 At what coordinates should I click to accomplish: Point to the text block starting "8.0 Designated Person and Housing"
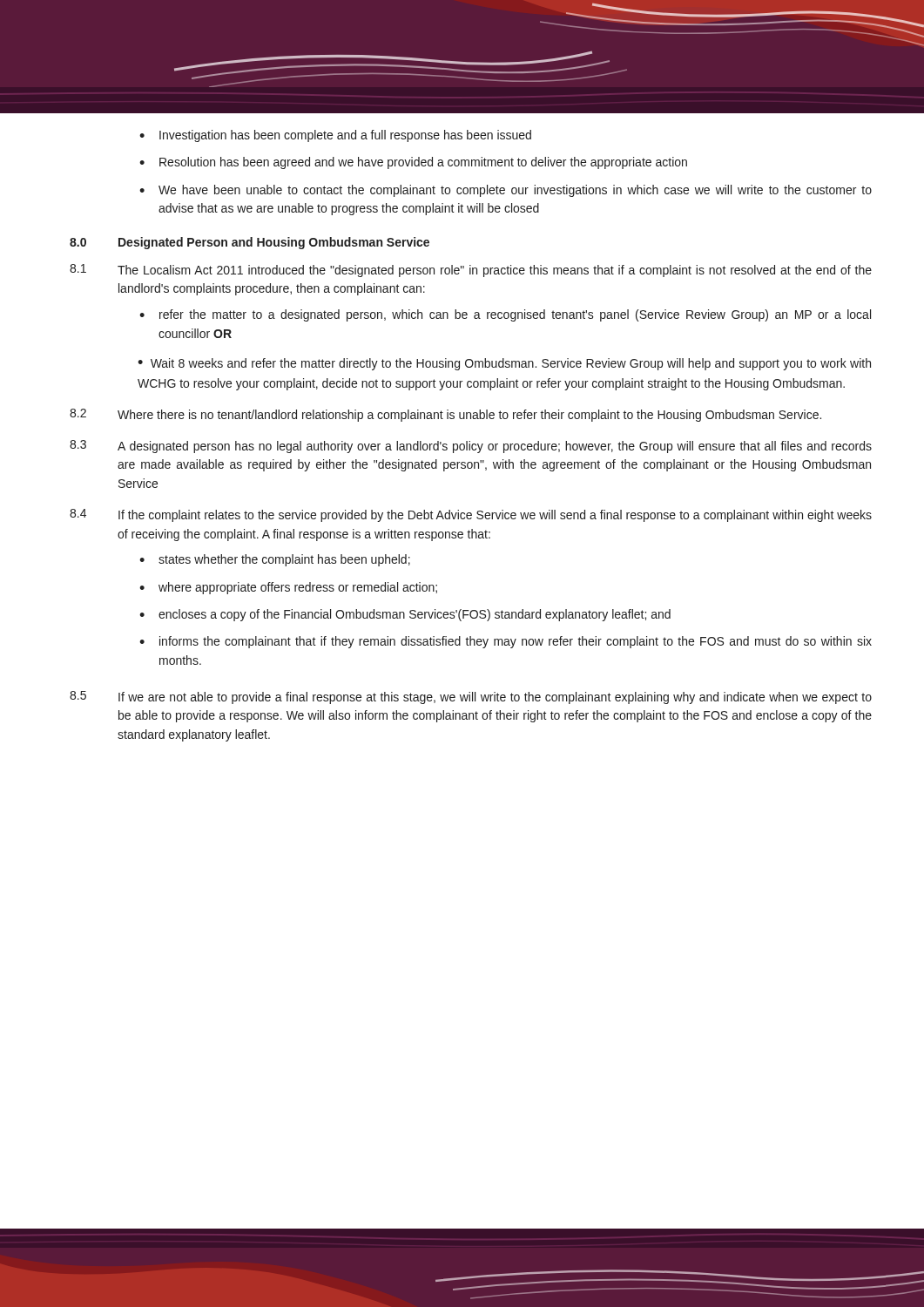(x=250, y=242)
